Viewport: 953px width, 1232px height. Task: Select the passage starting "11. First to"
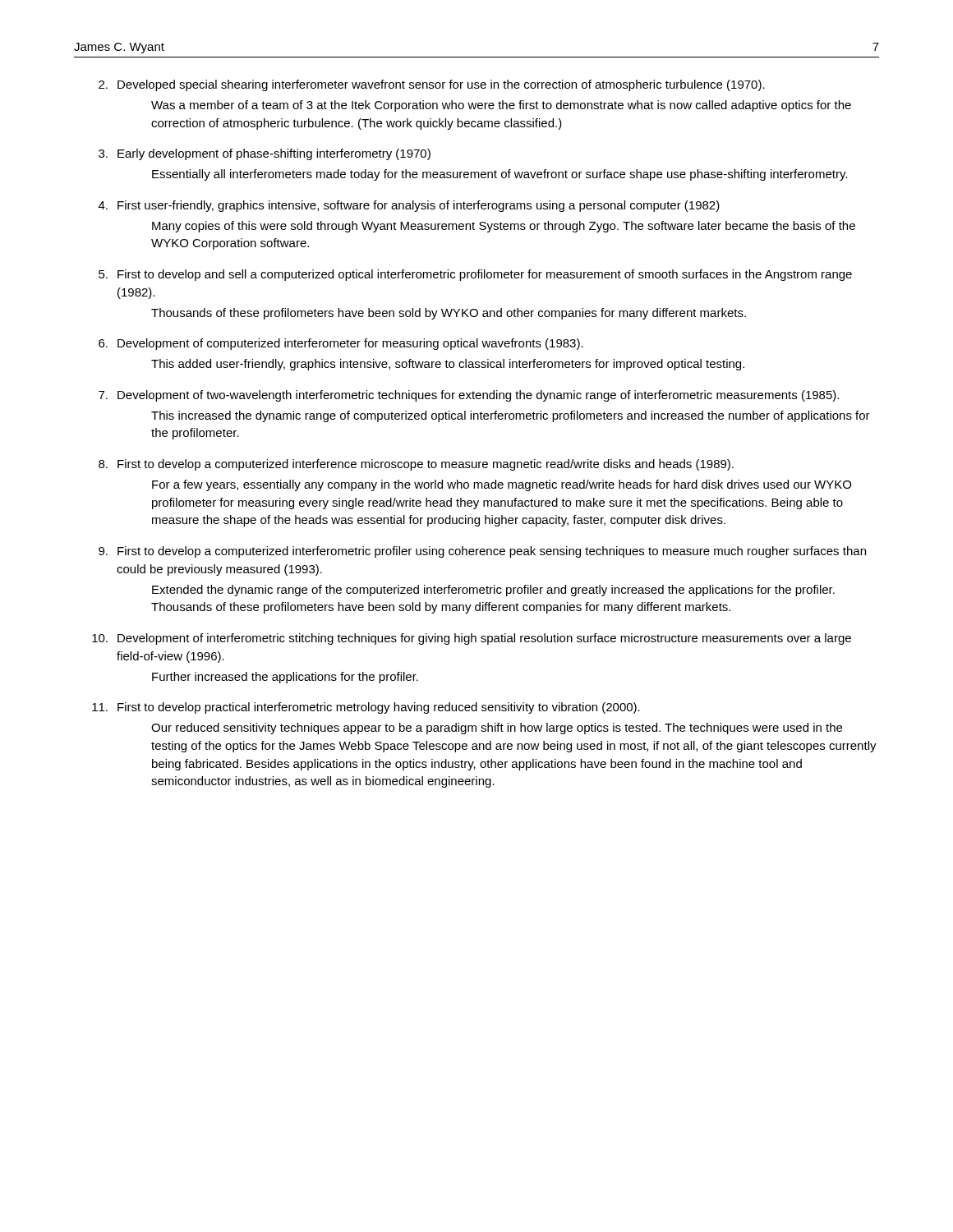tap(476, 744)
